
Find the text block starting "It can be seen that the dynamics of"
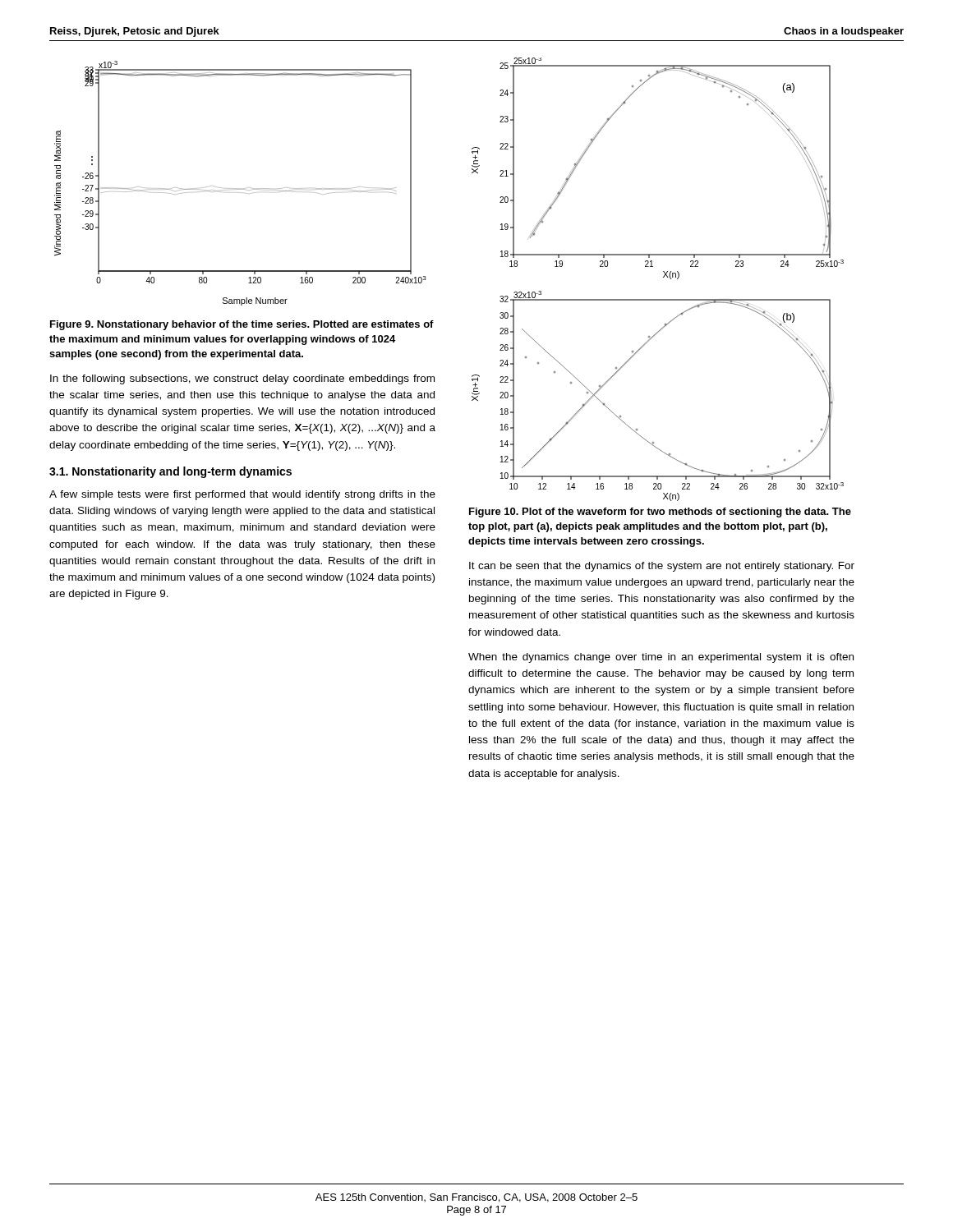point(661,598)
